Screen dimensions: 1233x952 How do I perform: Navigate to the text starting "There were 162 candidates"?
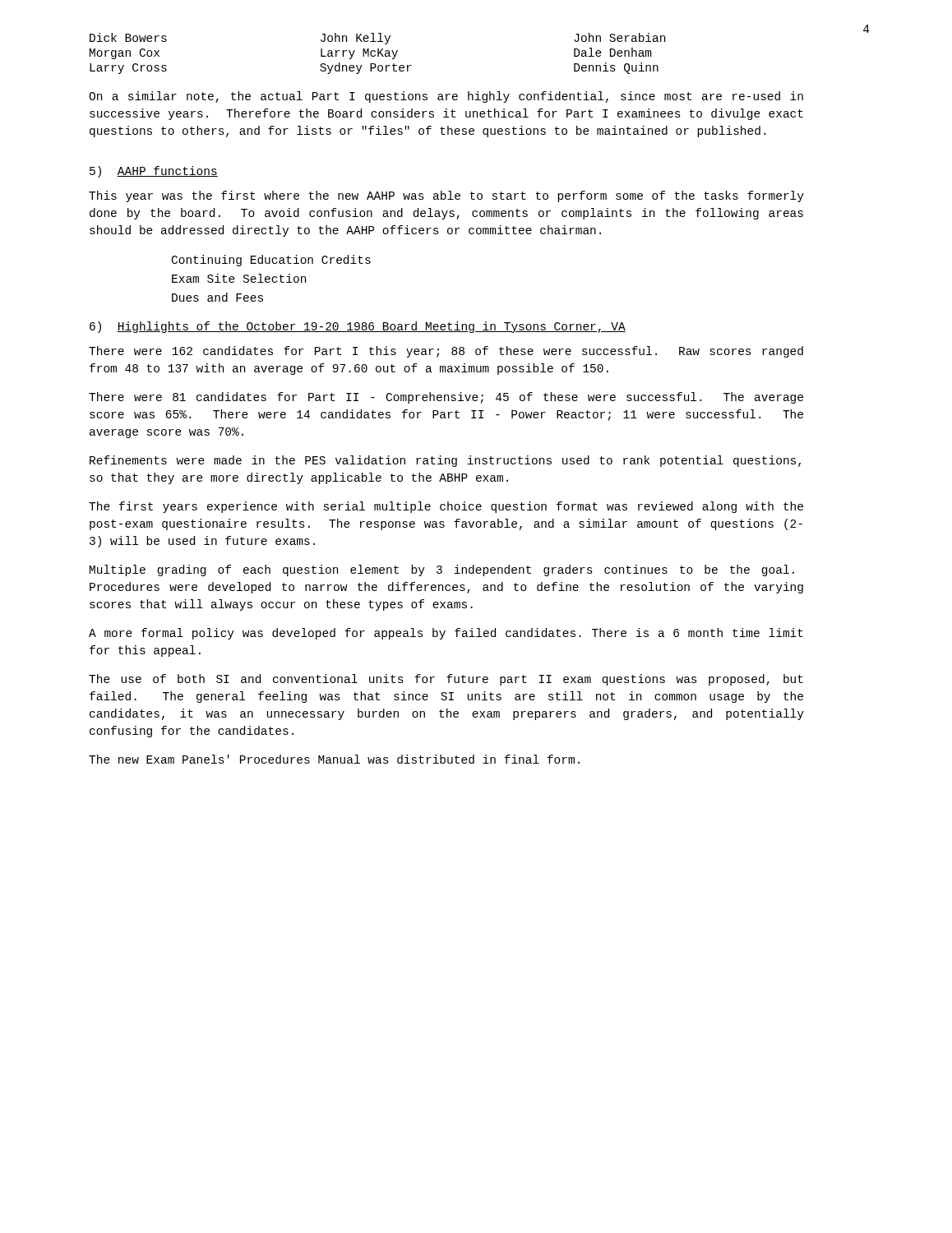click(446, 360)
